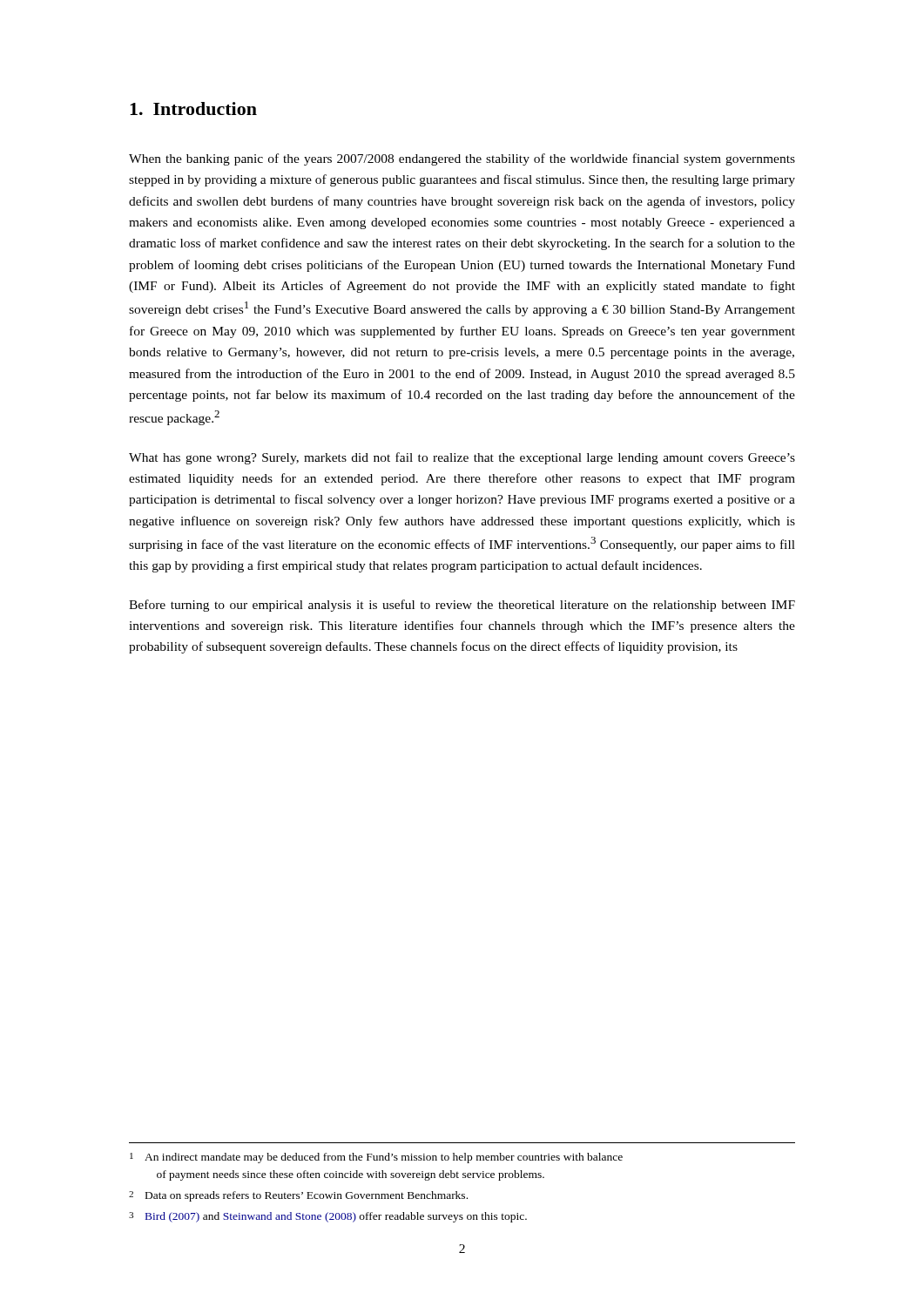The height and width of the screenshot is (1307, 924).
Task: Point to the text block starting "1An indirect mandate may be deduced from"
Action: (376, 1165)
